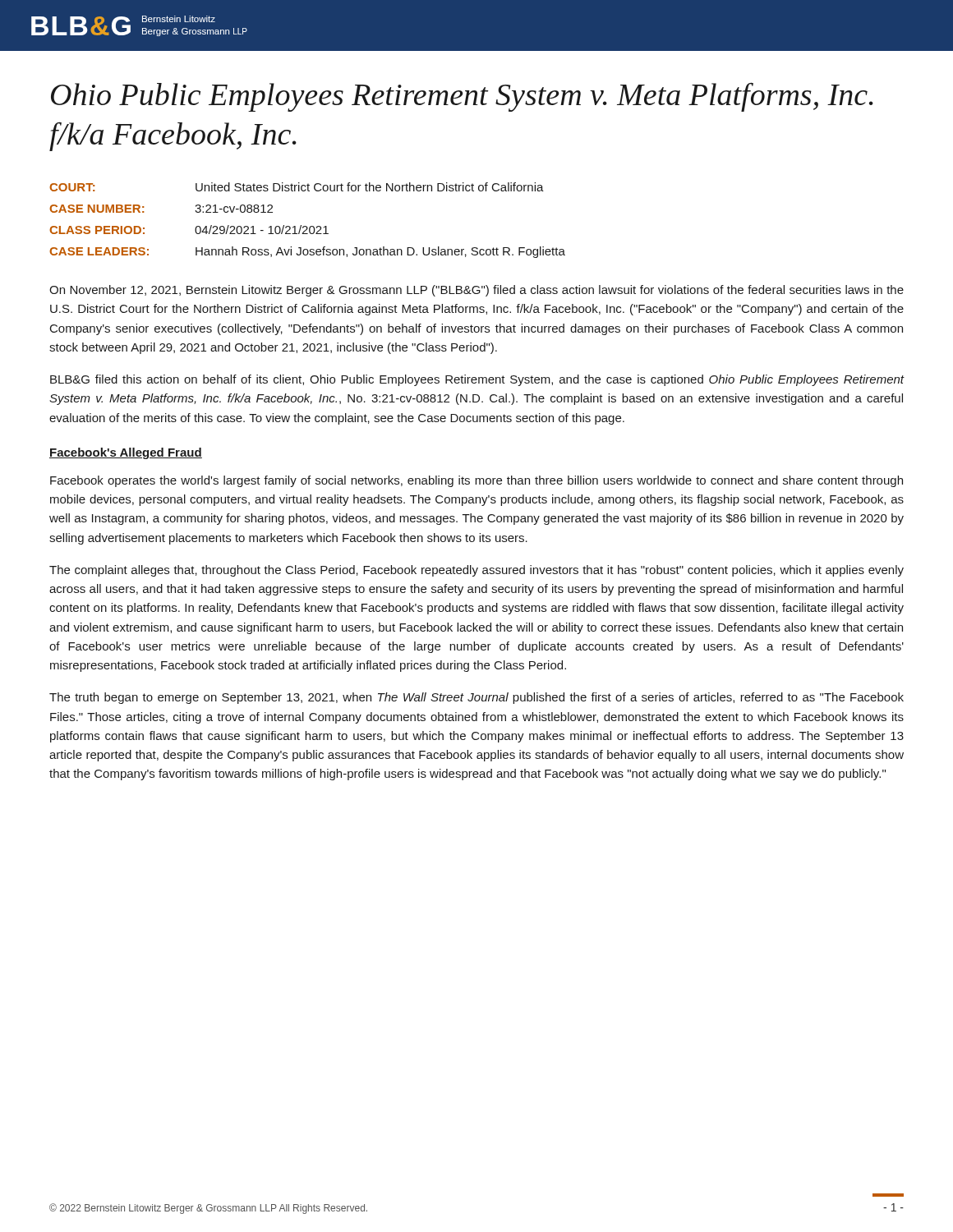
Task: Point to the block starting "The complaint alleges that, throughout the Class"
Action: pos(476,617)
